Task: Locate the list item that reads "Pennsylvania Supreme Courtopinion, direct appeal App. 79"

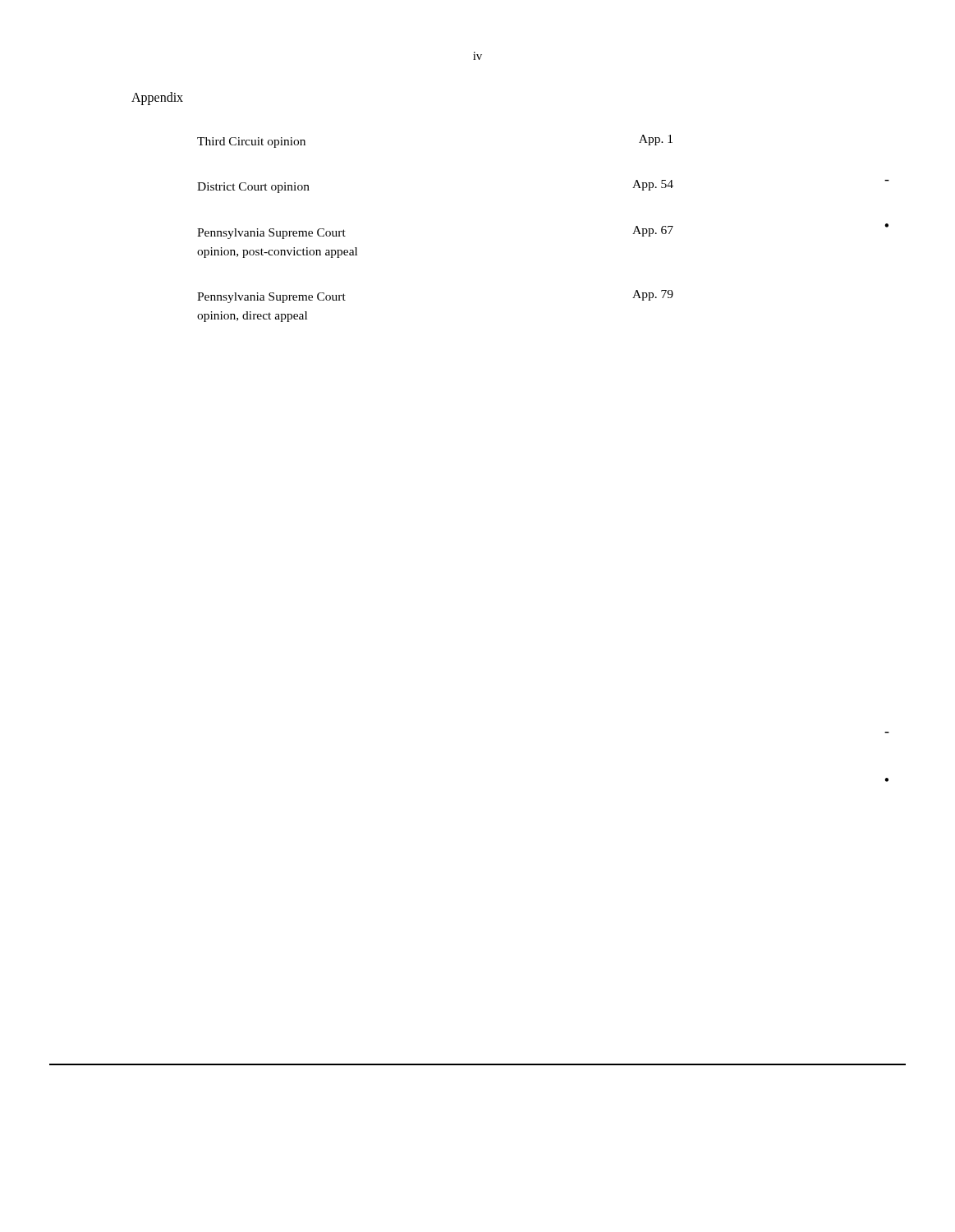Action: coord(271,296)
